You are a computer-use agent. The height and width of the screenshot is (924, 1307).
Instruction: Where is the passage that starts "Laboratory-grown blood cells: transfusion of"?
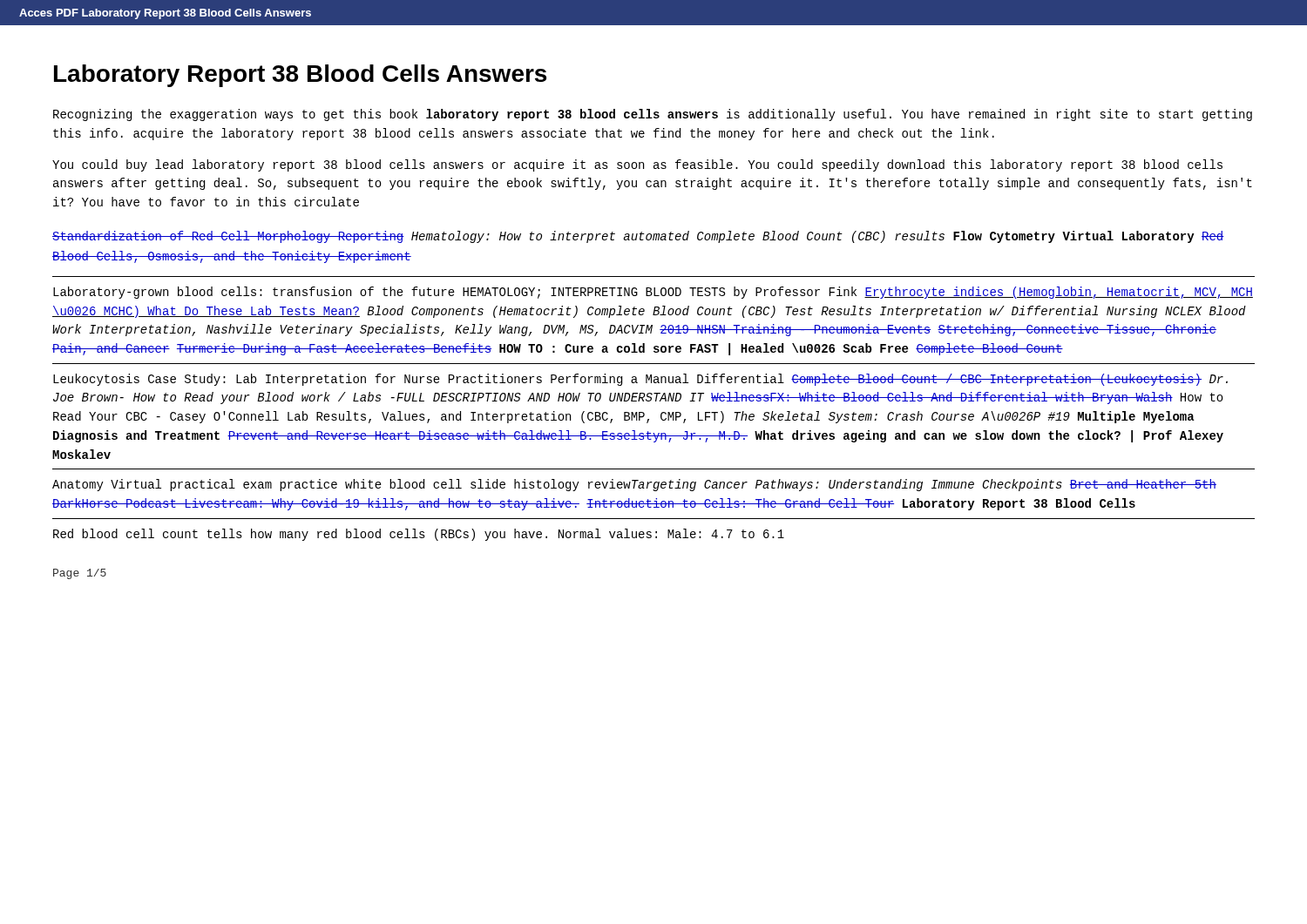click(x=653, y=321)
